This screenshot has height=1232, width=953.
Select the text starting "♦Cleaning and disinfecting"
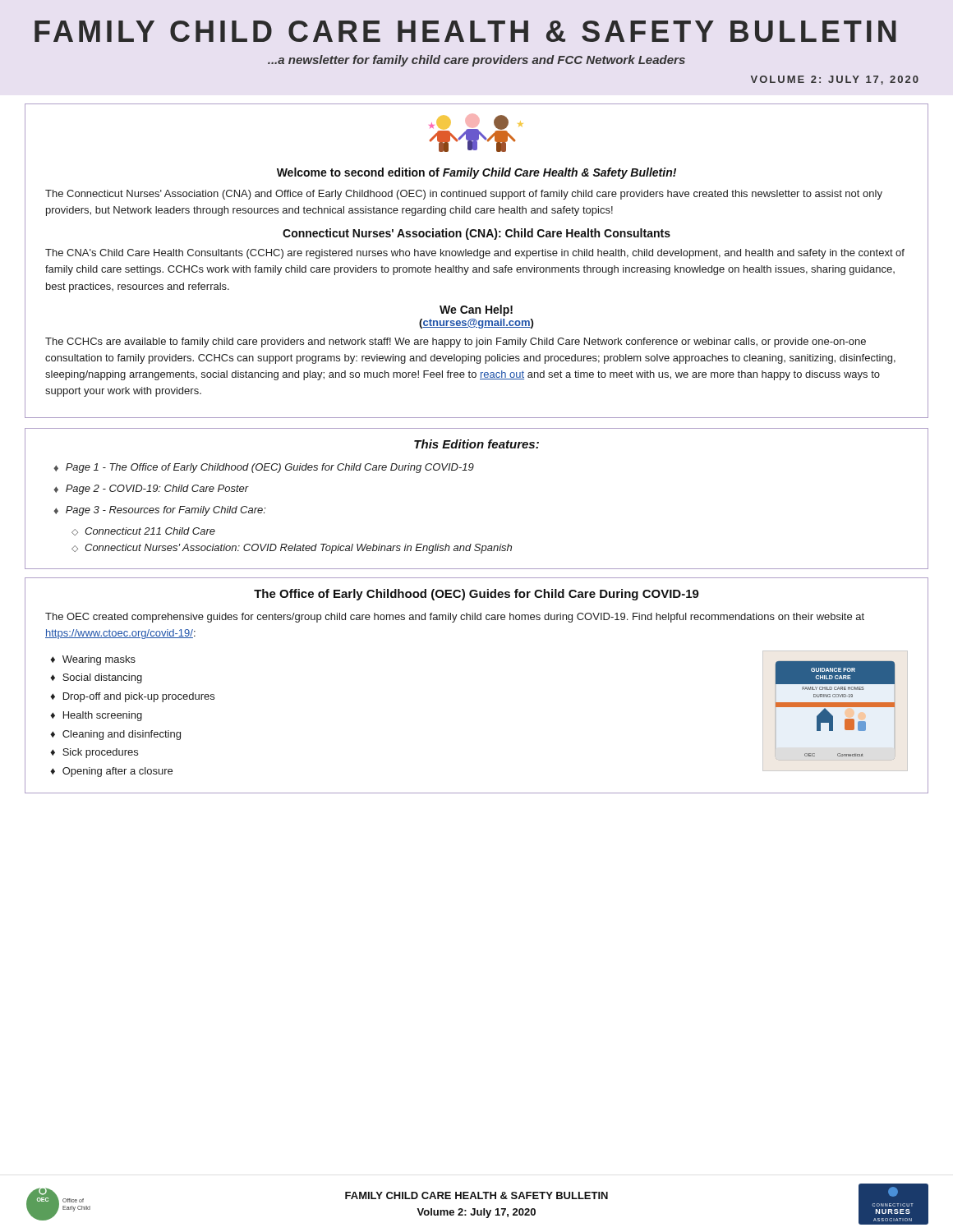(116, 734)
